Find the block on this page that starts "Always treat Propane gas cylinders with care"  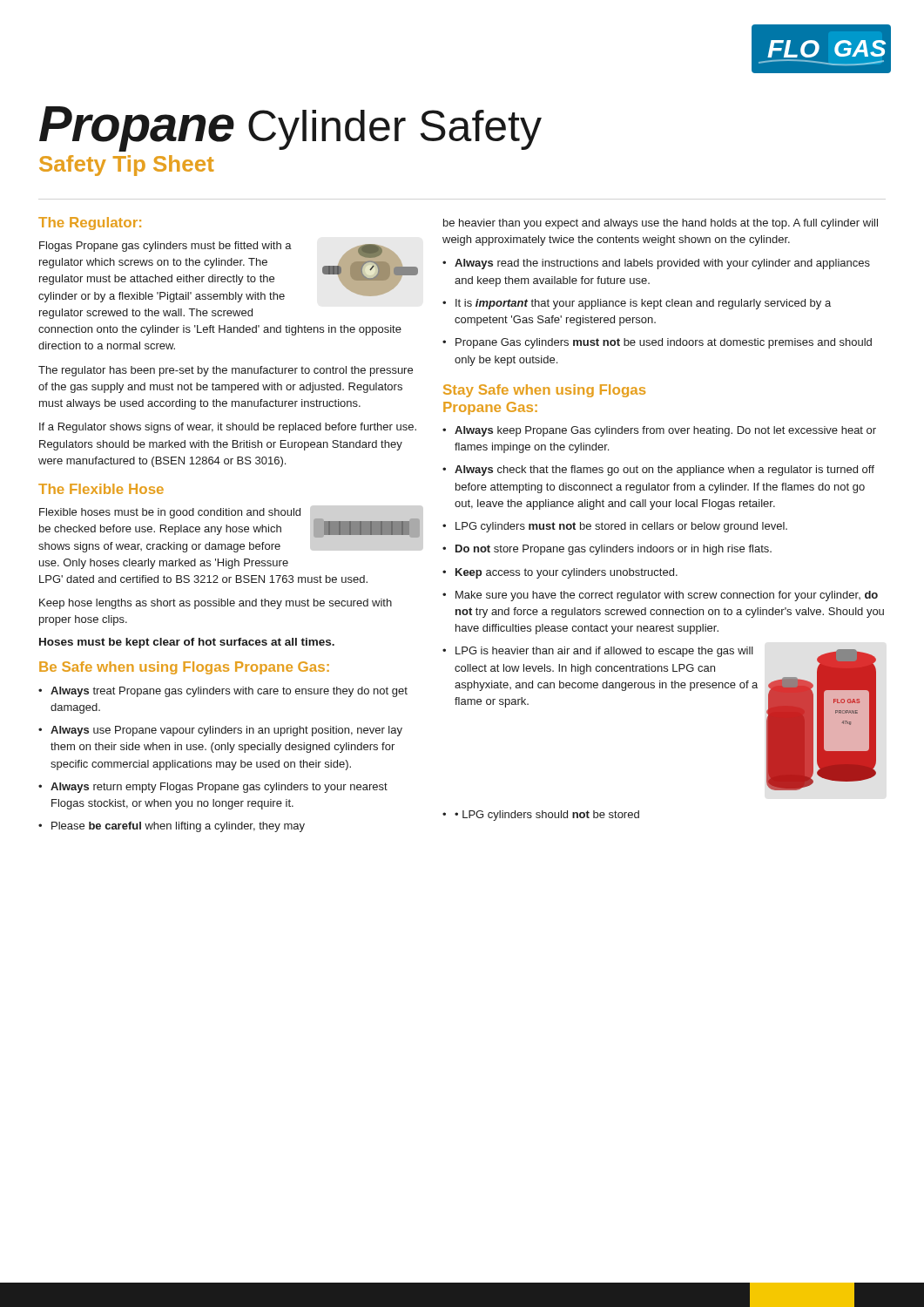pos(229,699)
